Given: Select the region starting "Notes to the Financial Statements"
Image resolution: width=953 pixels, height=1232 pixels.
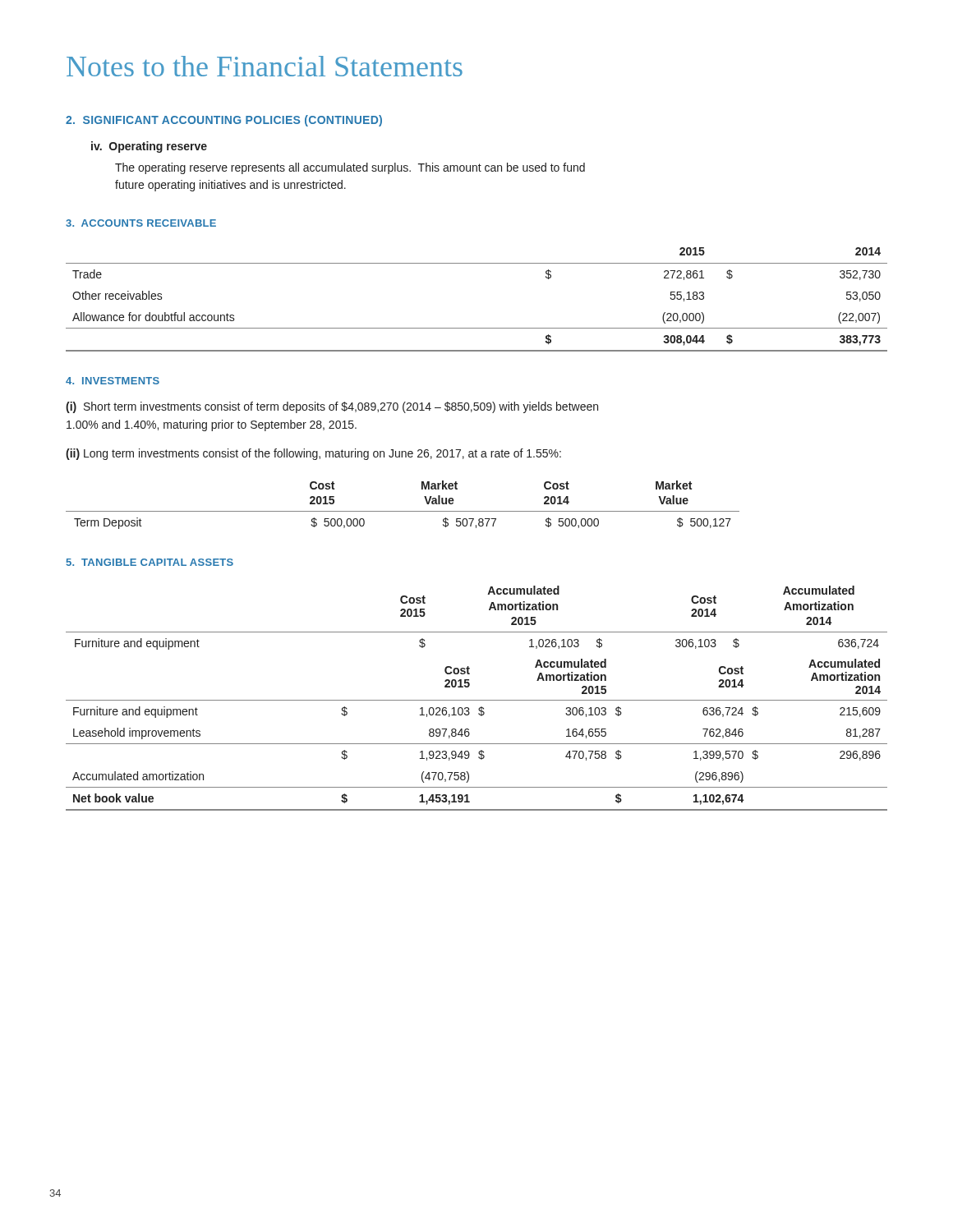Looking at the screenshot, I should (x=265, y=66).
